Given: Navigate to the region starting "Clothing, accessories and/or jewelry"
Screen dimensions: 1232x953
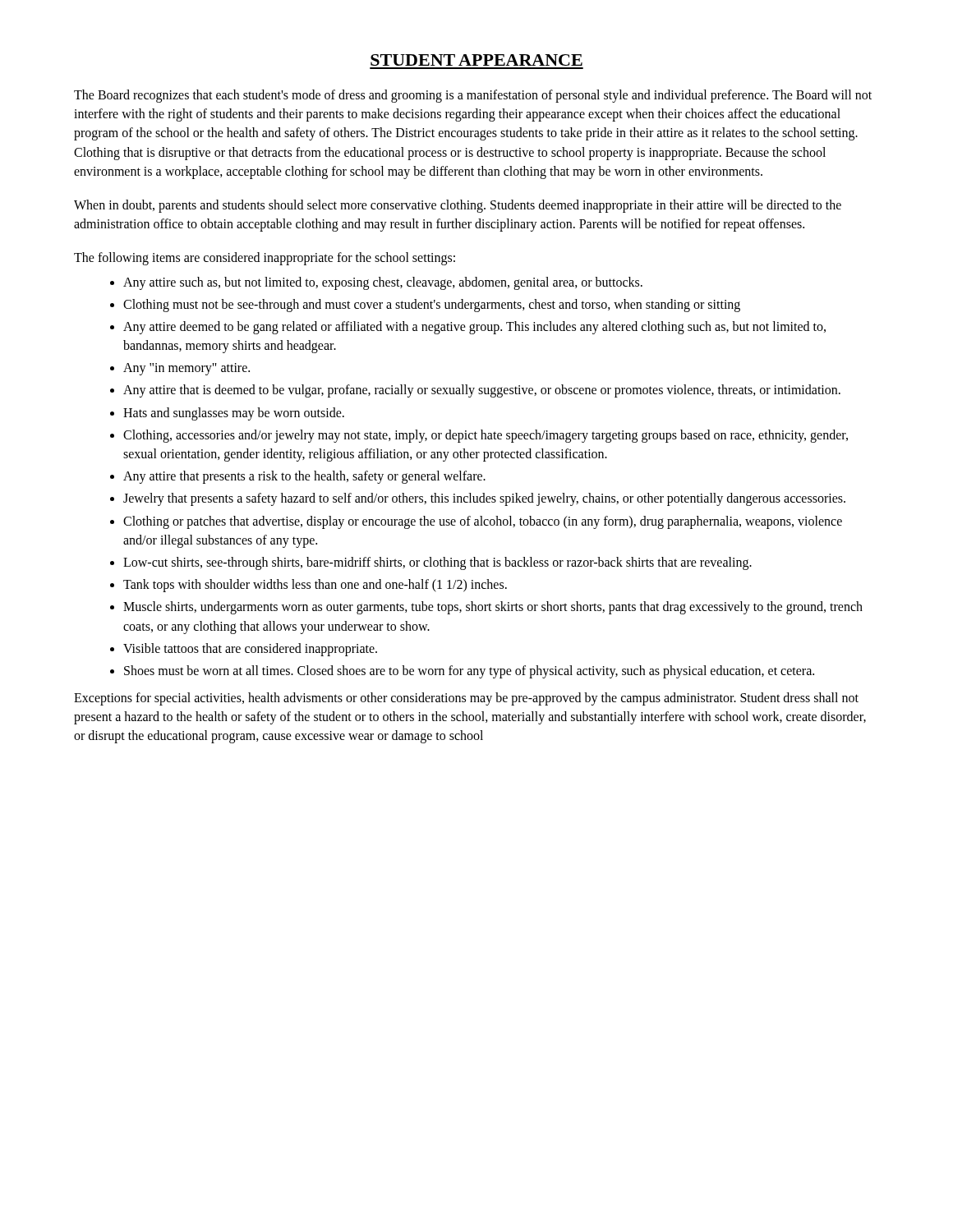Looking at the screenshot, I should [486, 444].
